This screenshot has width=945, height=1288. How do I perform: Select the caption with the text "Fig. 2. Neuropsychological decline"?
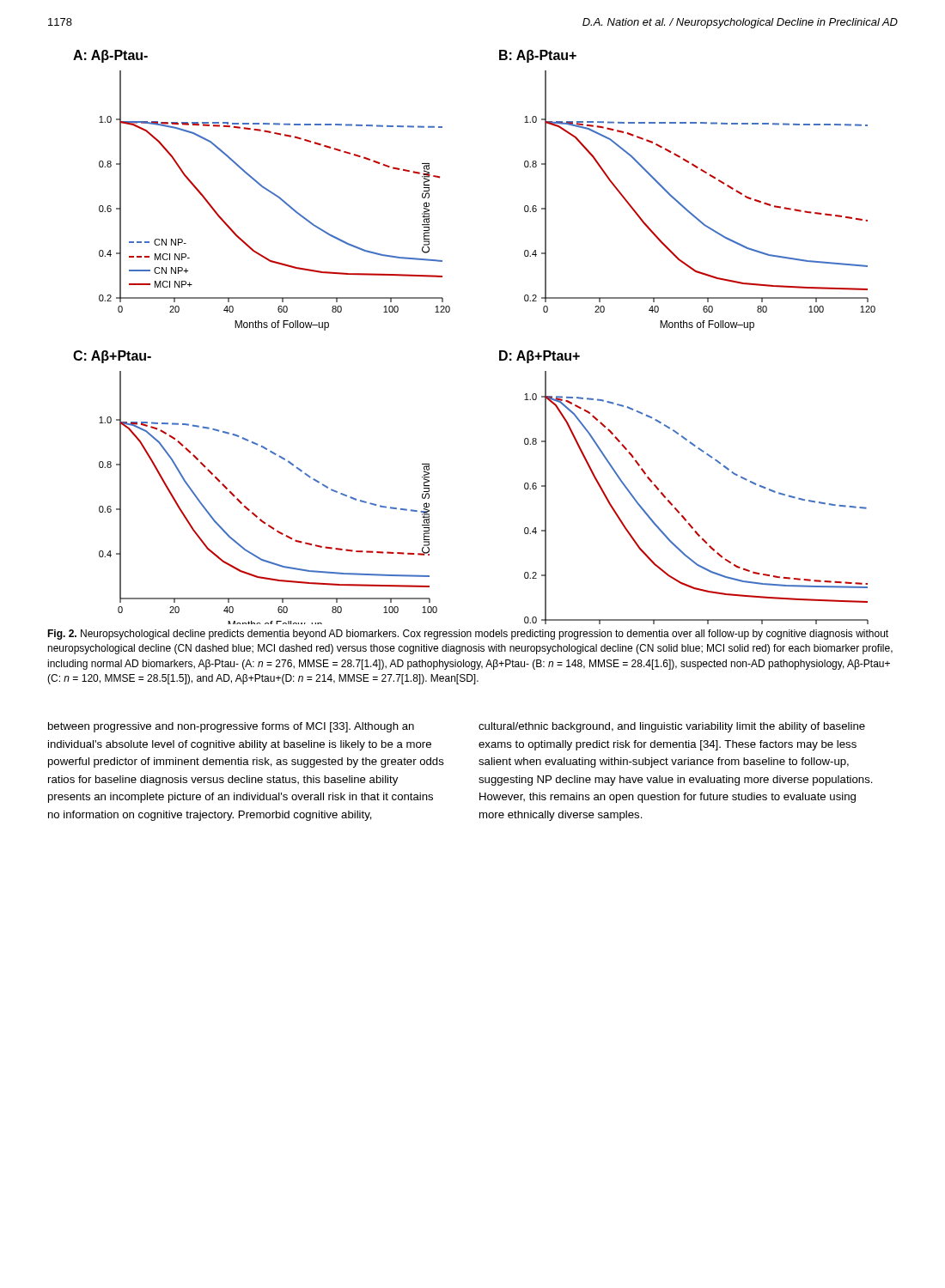tap(470, 656)
